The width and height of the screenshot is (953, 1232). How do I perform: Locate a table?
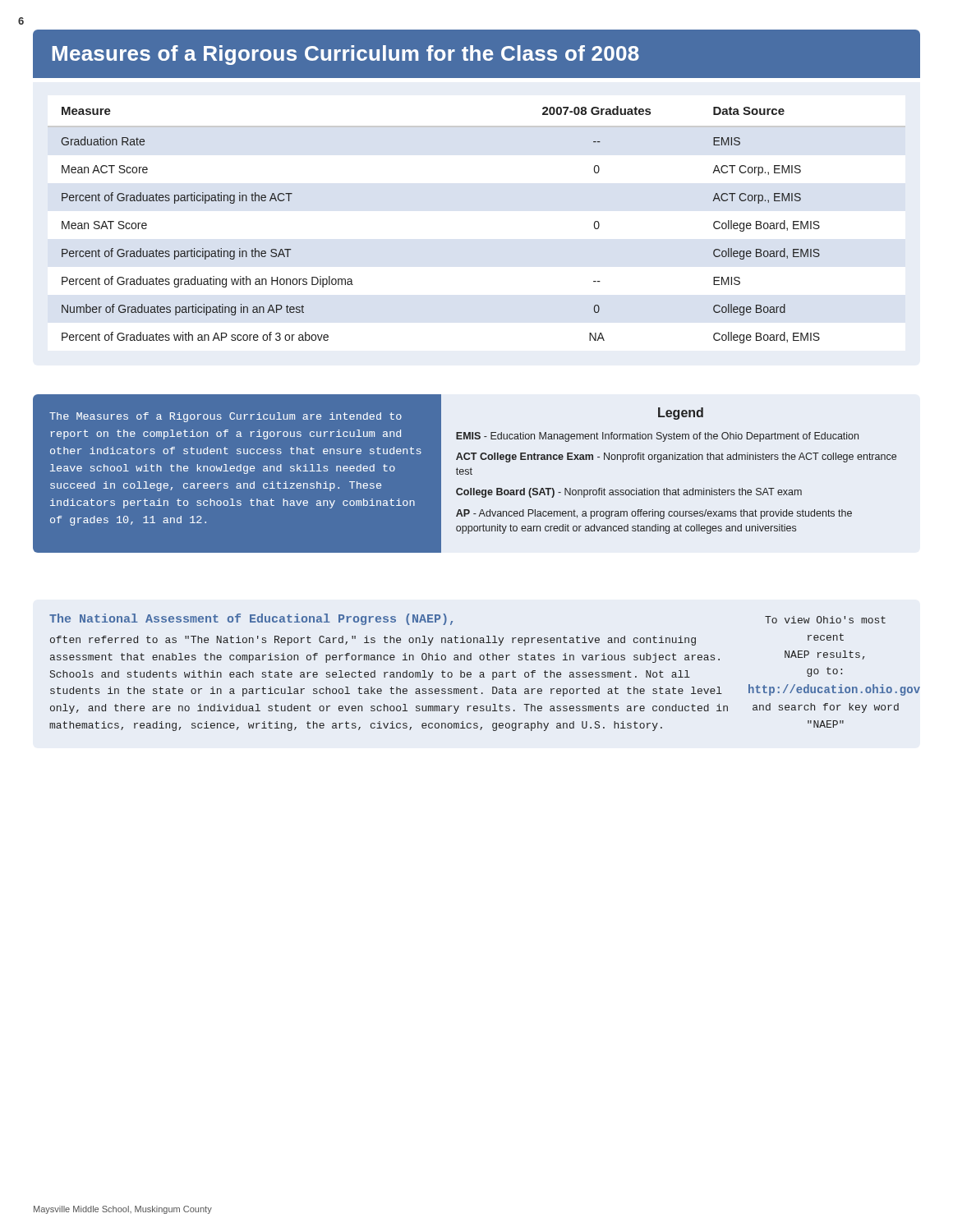(x=476, y=224)
